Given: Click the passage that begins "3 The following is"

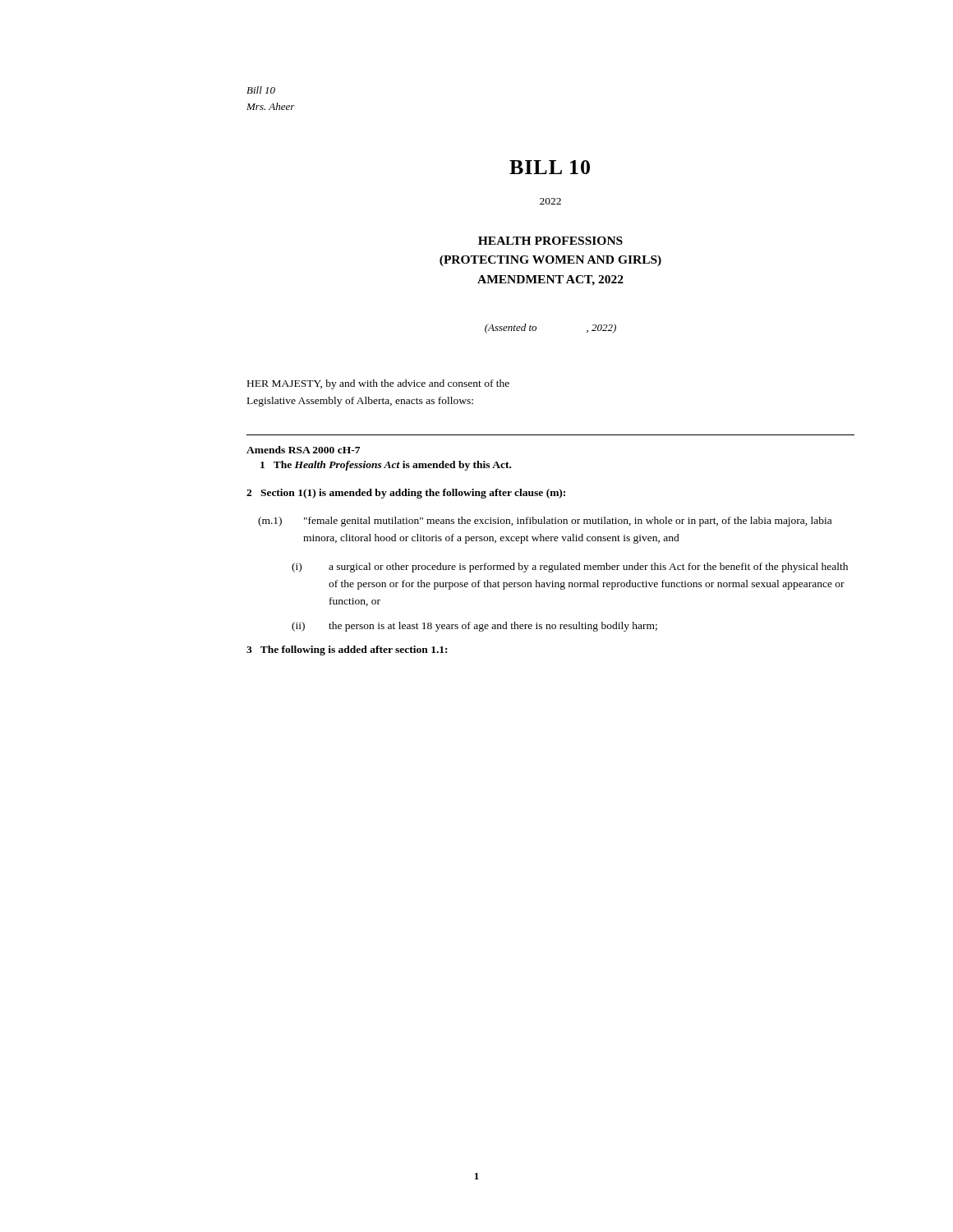Looking at the screenshot, I should [x=347, y=650].
